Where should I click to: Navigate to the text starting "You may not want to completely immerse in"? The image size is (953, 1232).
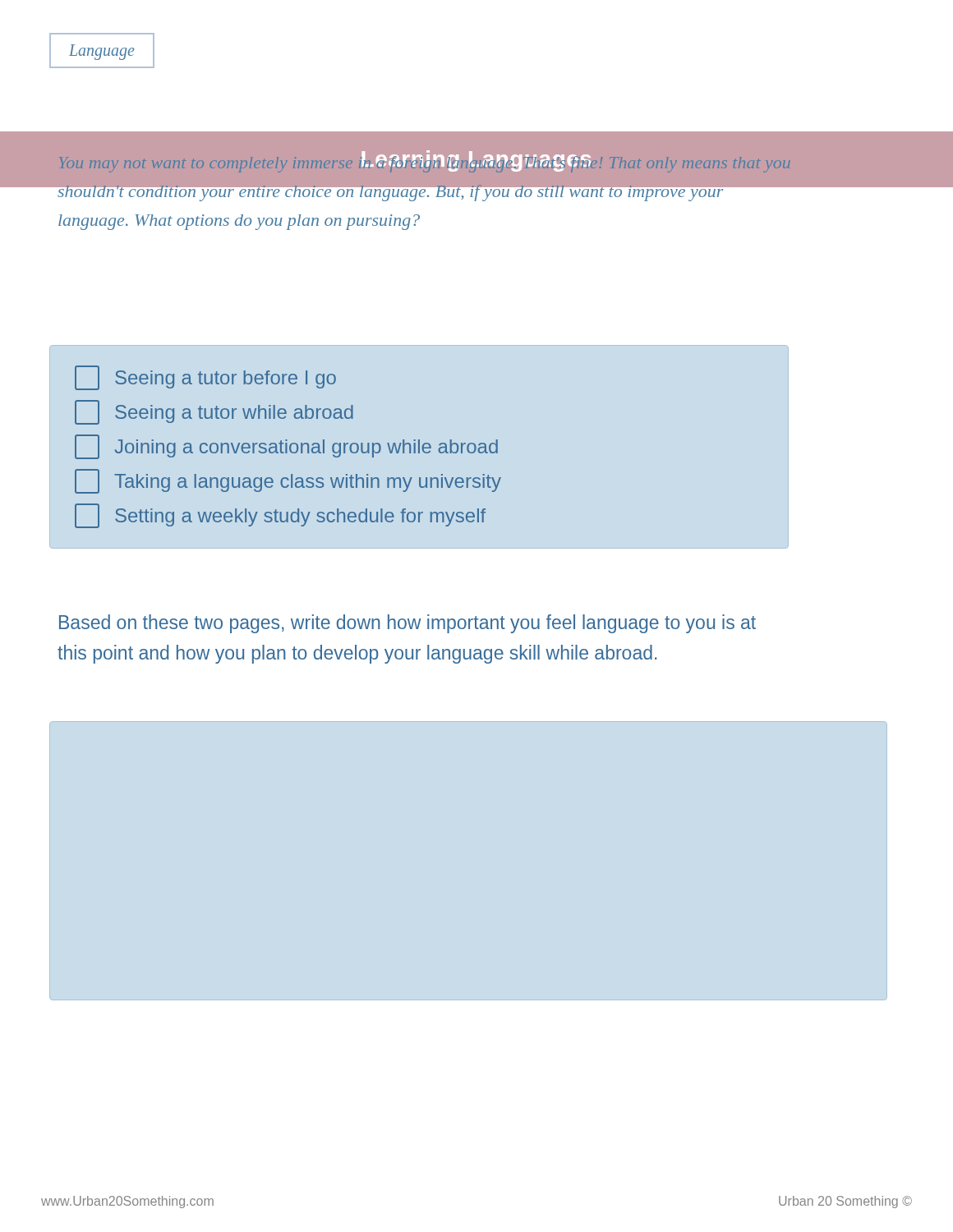coord(424,191)
